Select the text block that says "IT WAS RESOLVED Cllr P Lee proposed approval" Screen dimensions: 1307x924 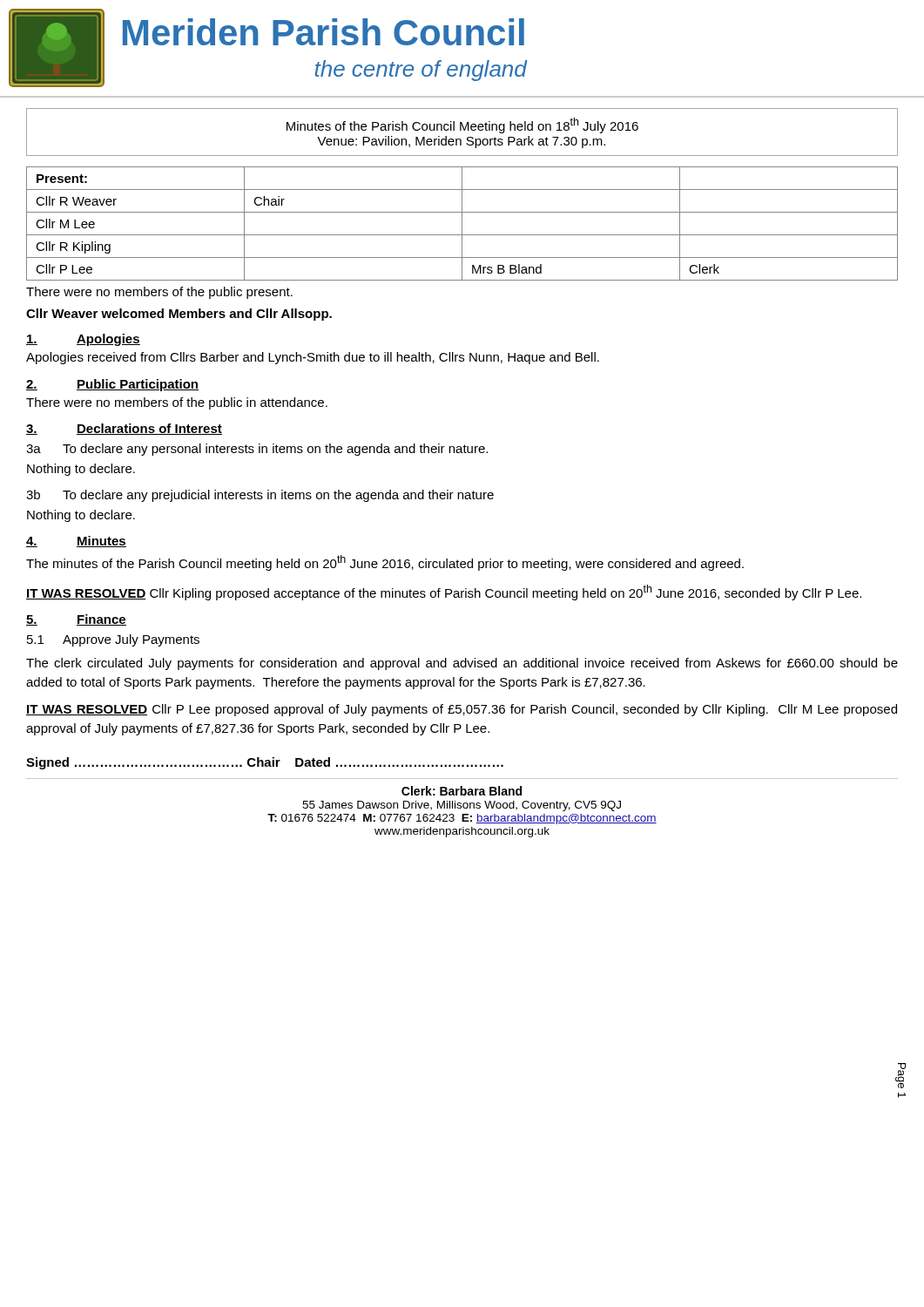pyautogui.click(x=462, y=718)
